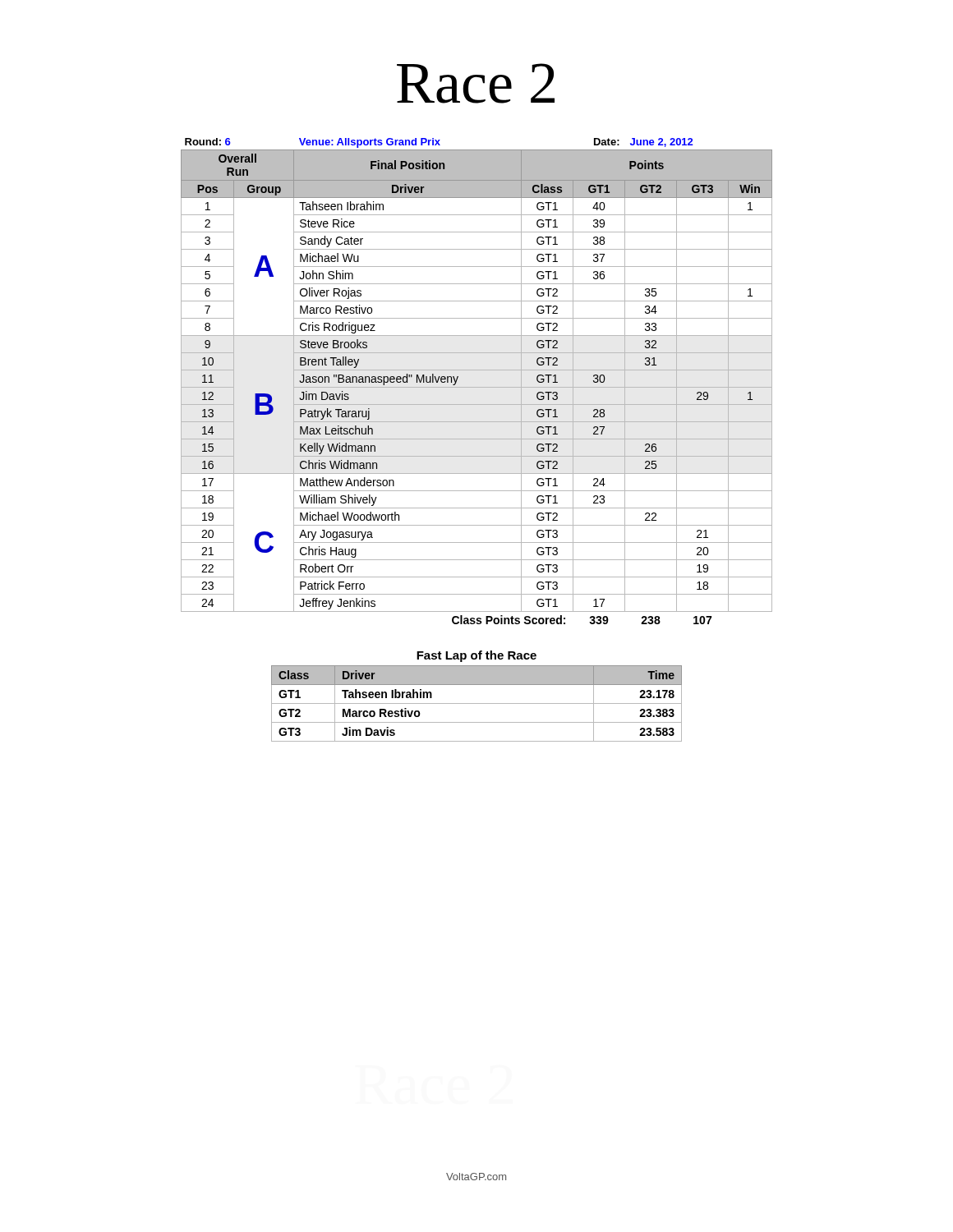Find the table that mentions "Robert Orr"
Screen dimensions: 1232x953
coord(476,381)
